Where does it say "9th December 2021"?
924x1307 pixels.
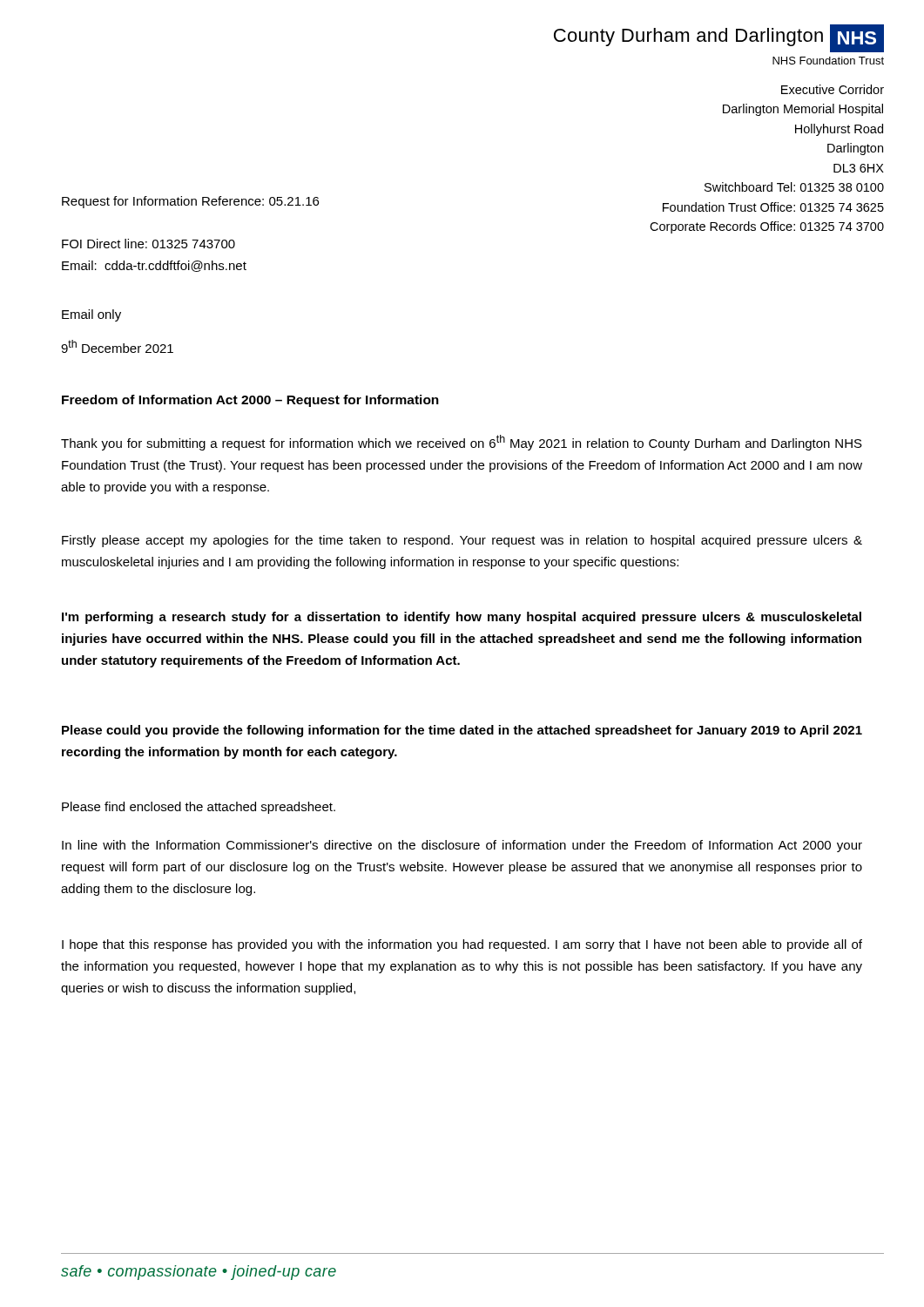117,347
